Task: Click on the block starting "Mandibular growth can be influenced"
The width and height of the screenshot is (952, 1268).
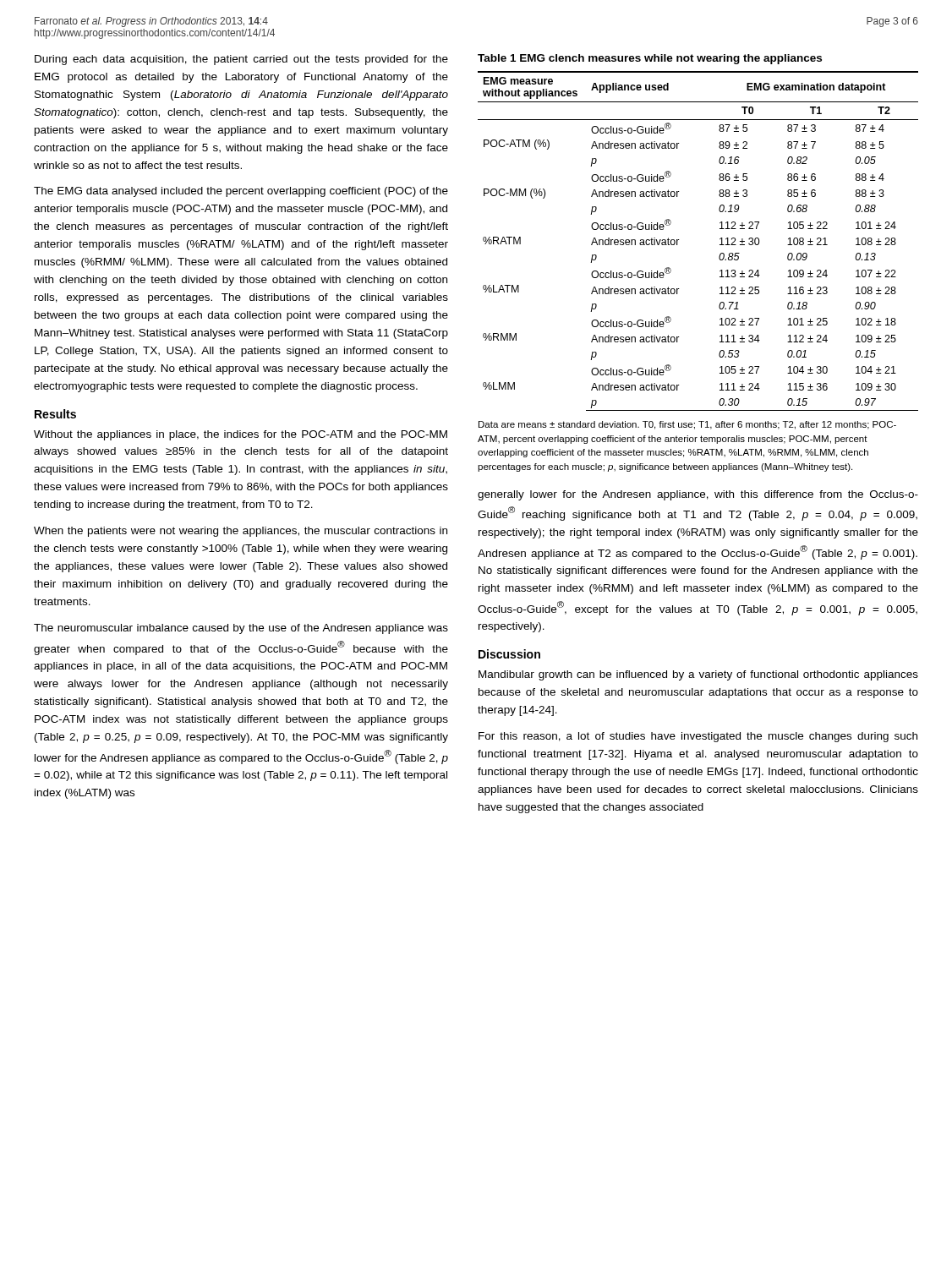Action: point(698,692)
